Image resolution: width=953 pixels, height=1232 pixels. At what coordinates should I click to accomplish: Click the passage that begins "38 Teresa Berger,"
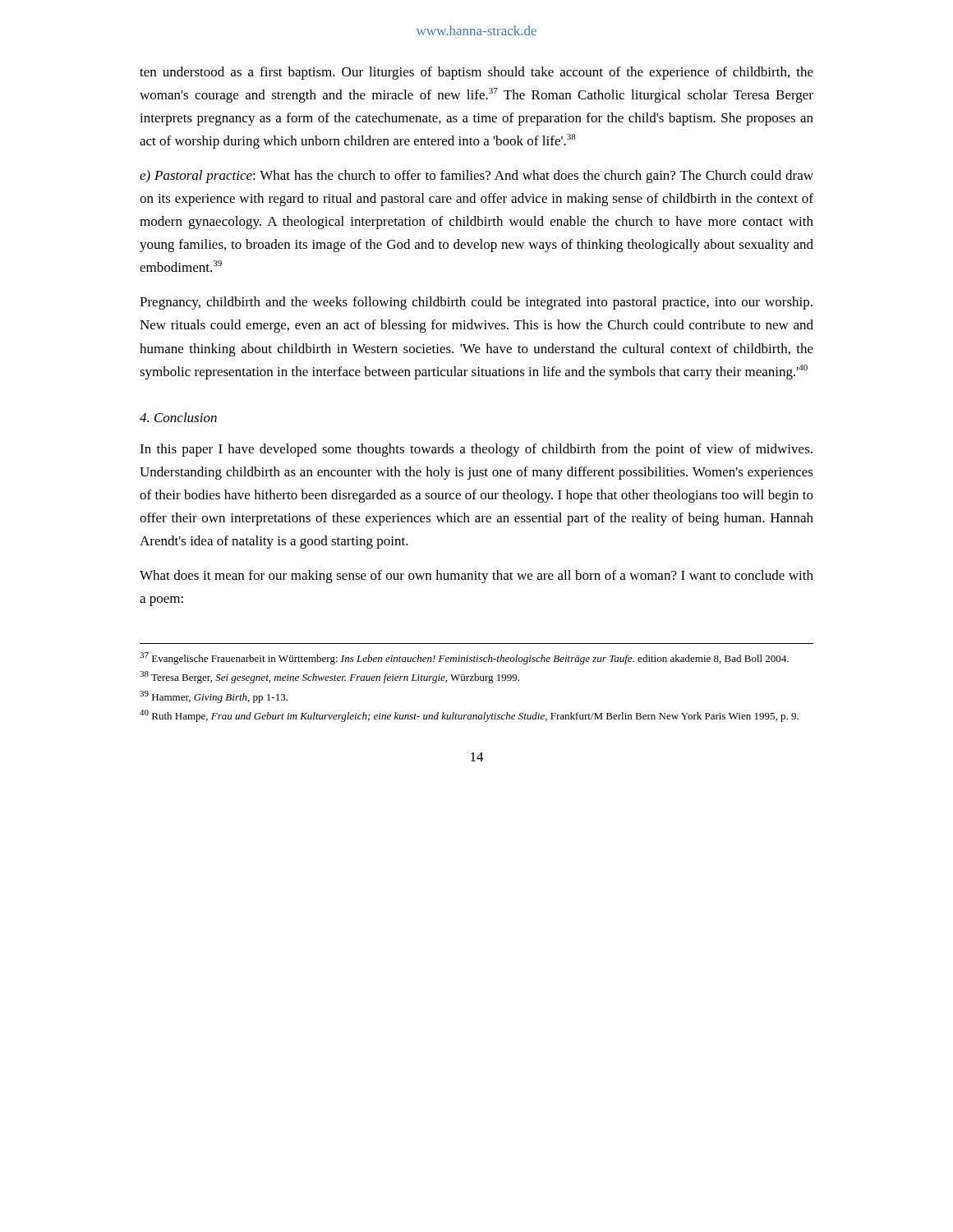pos(330,677)
